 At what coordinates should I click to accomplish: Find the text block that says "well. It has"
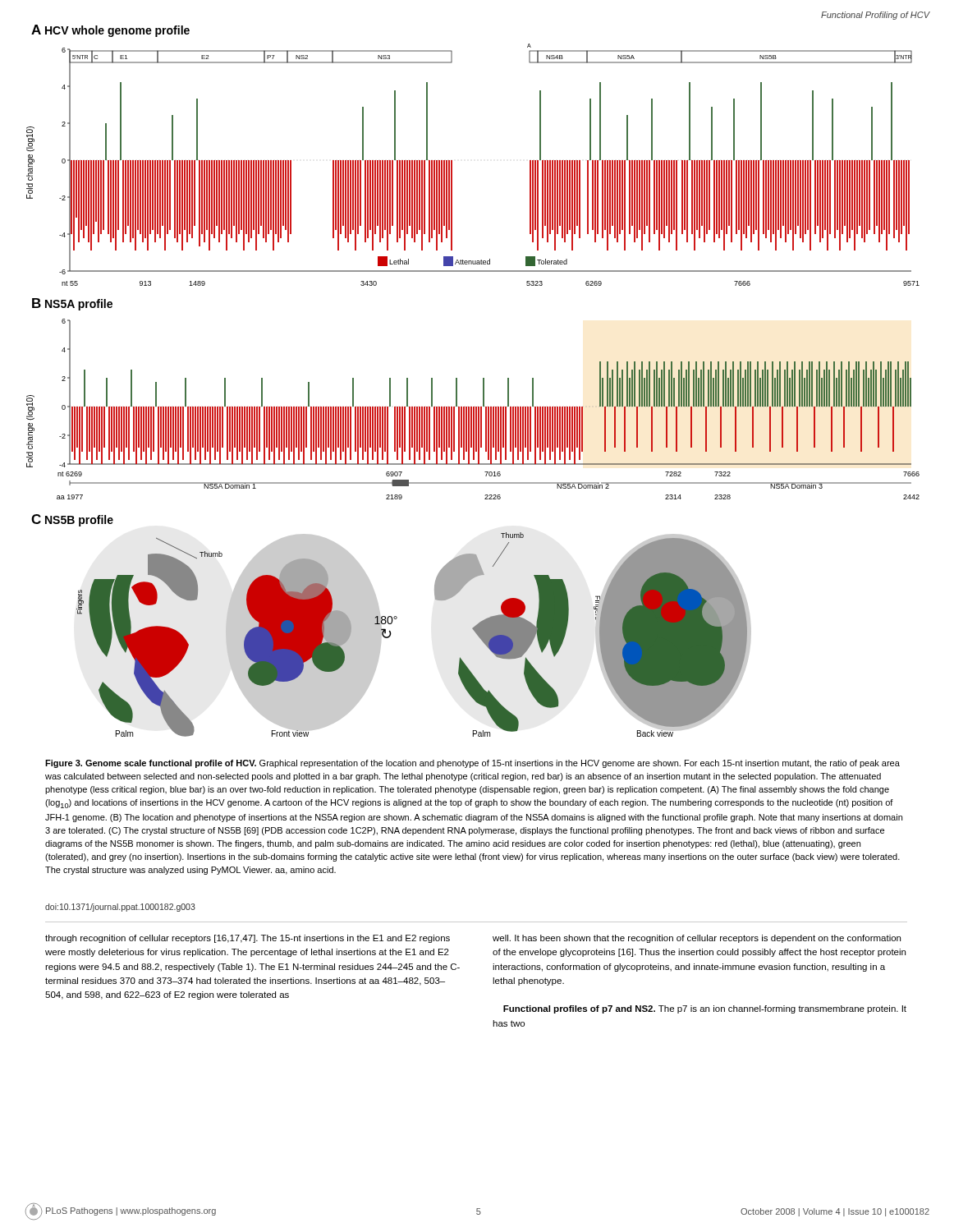click(x=700, y=980)
